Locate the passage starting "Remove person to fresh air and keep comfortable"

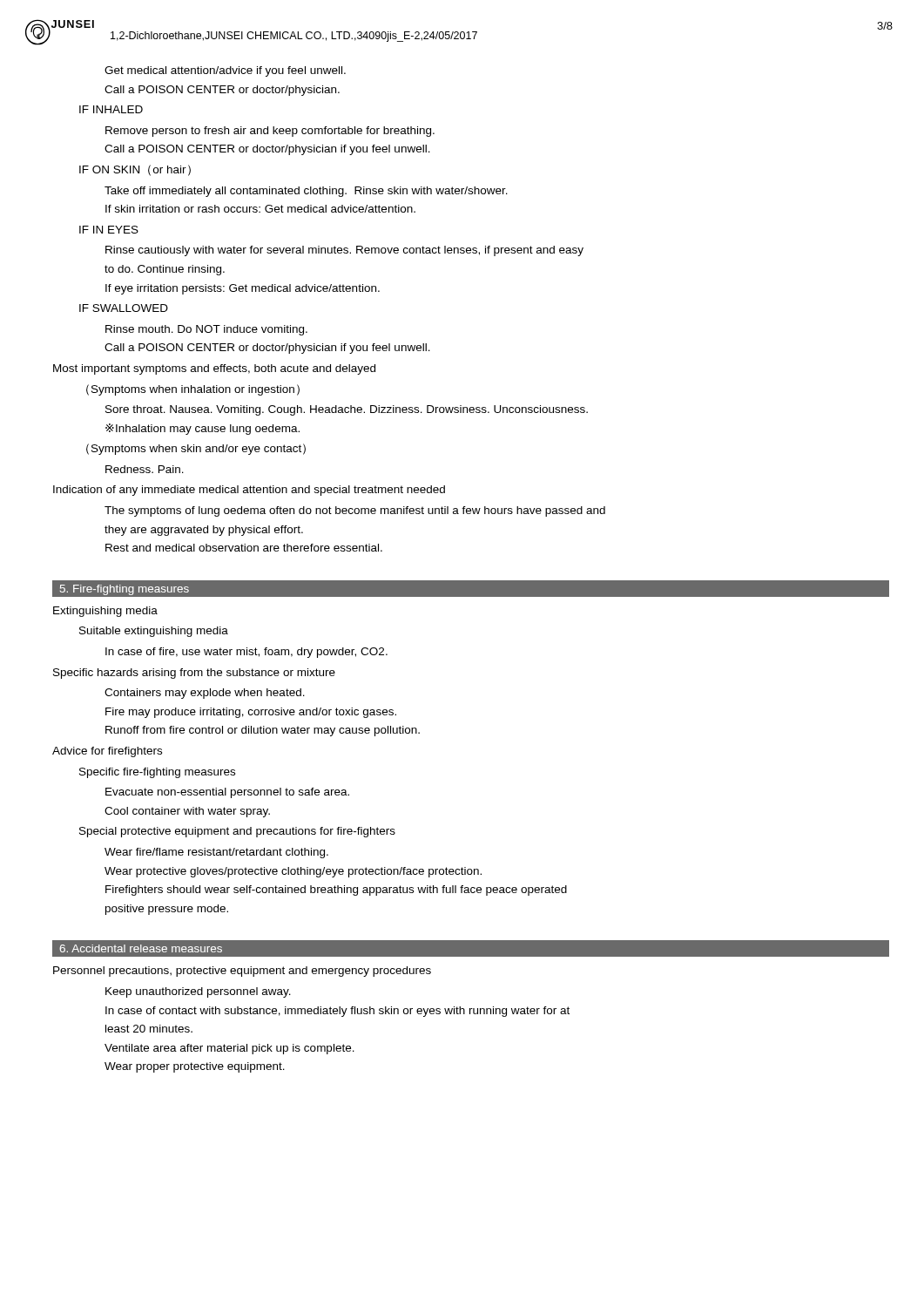coord(270,139)
